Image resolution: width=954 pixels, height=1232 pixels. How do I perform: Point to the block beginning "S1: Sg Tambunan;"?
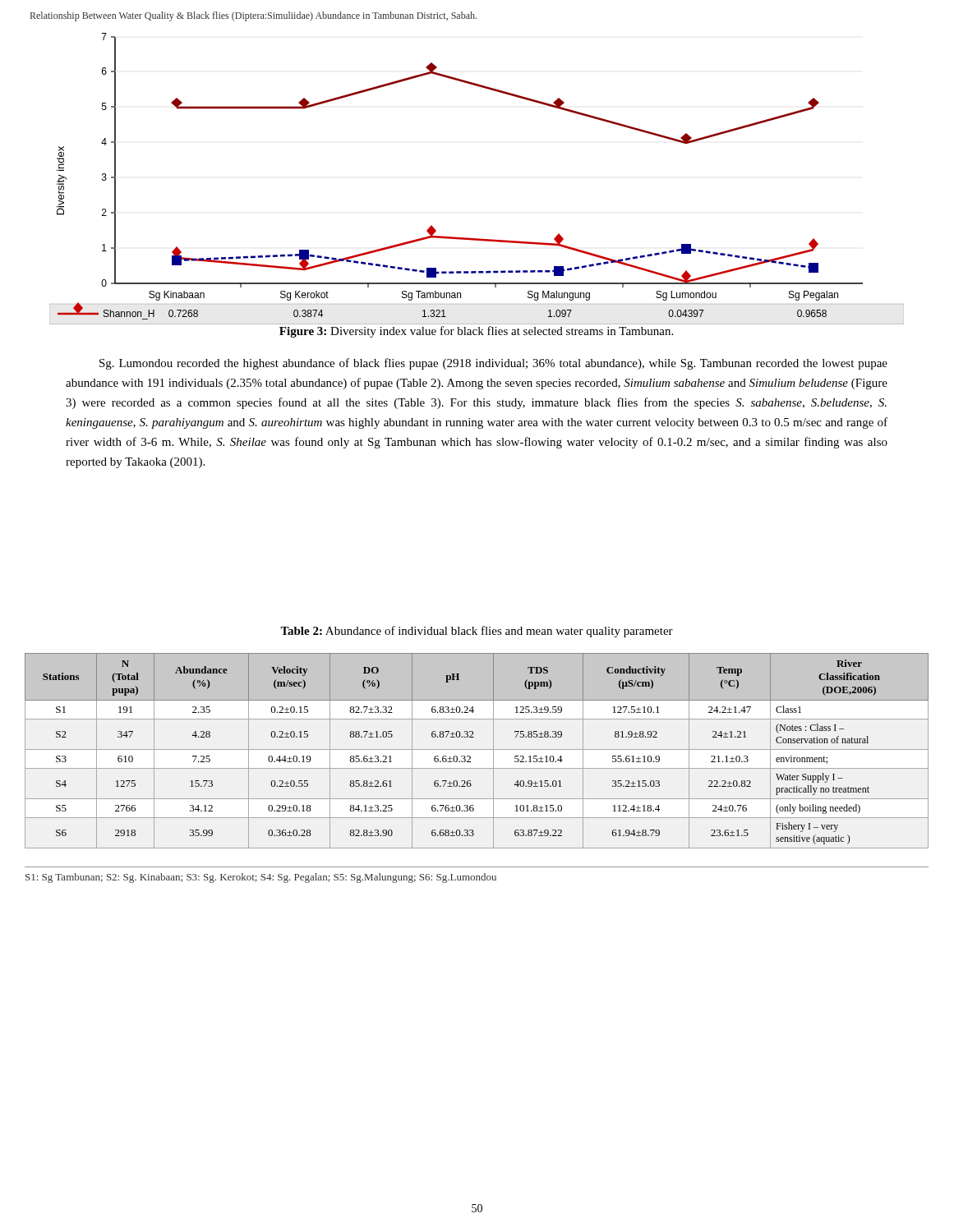tap(261, 877)
